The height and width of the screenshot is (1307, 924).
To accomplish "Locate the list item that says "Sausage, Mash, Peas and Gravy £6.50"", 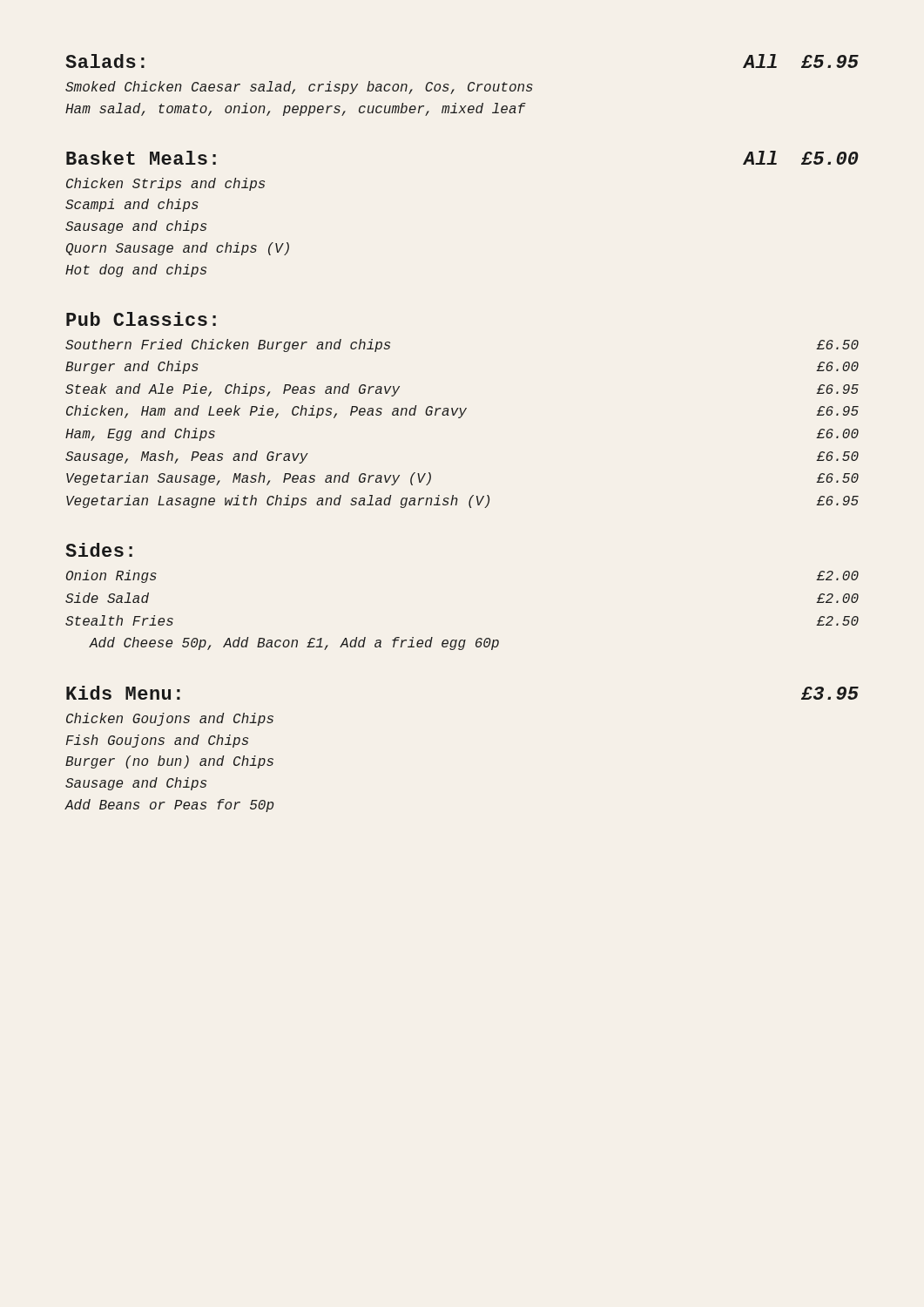I will click(x=198, y=456).
